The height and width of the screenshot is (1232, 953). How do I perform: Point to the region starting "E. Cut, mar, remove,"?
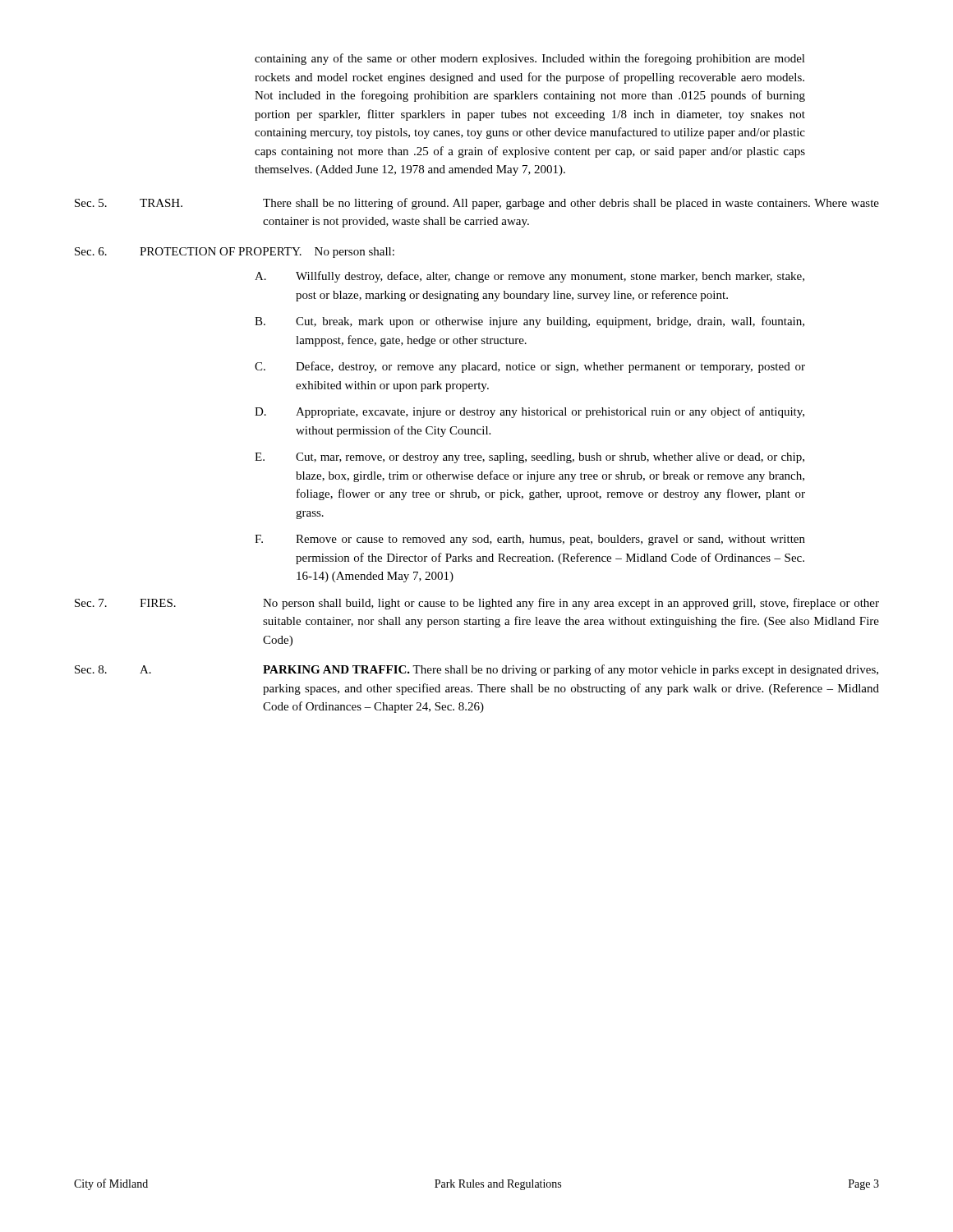(x=530, y=485)
